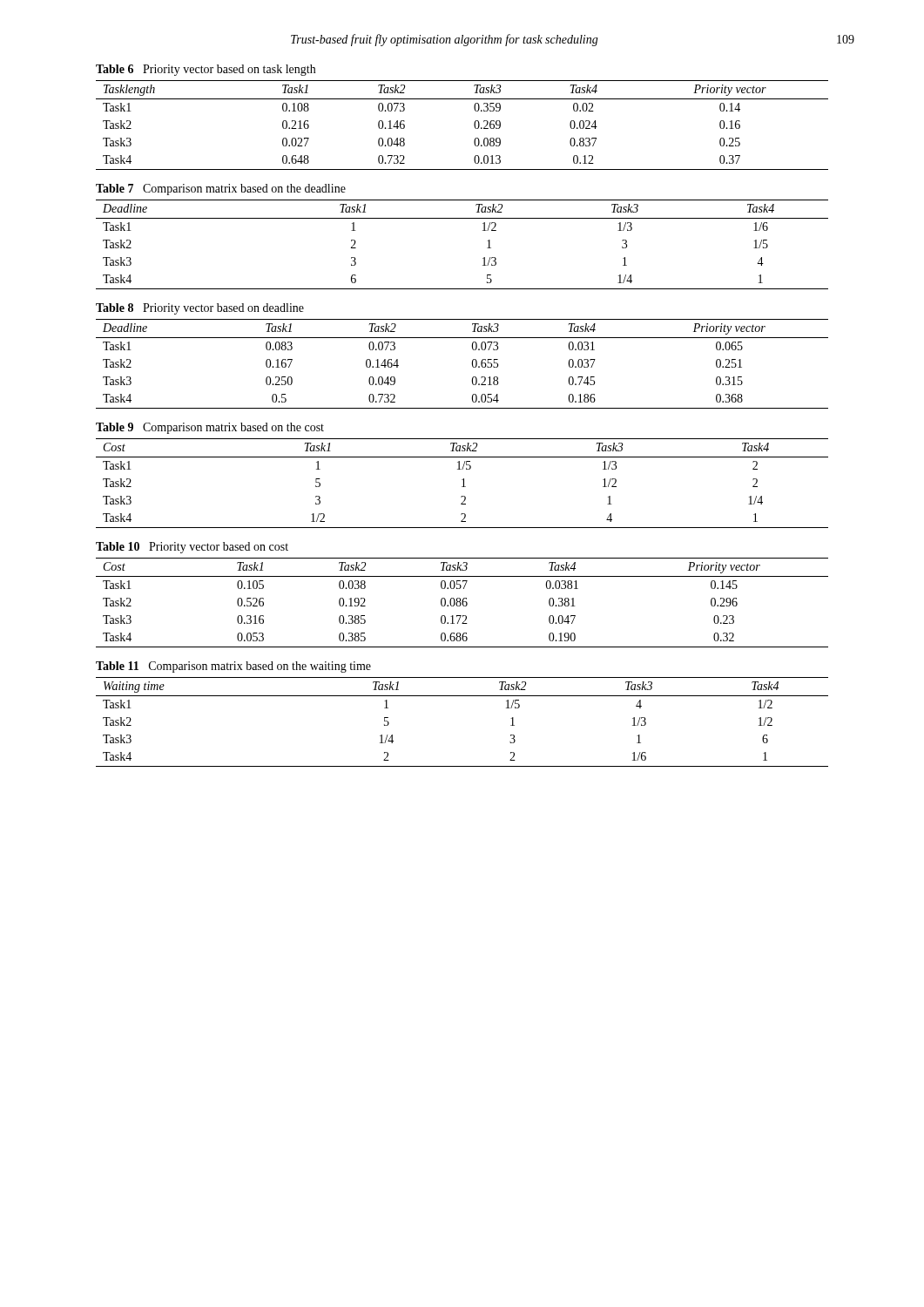Click on the text block starting "Table 8 Priority"
The image size is (924, 1307).
(x=200, y=308)
